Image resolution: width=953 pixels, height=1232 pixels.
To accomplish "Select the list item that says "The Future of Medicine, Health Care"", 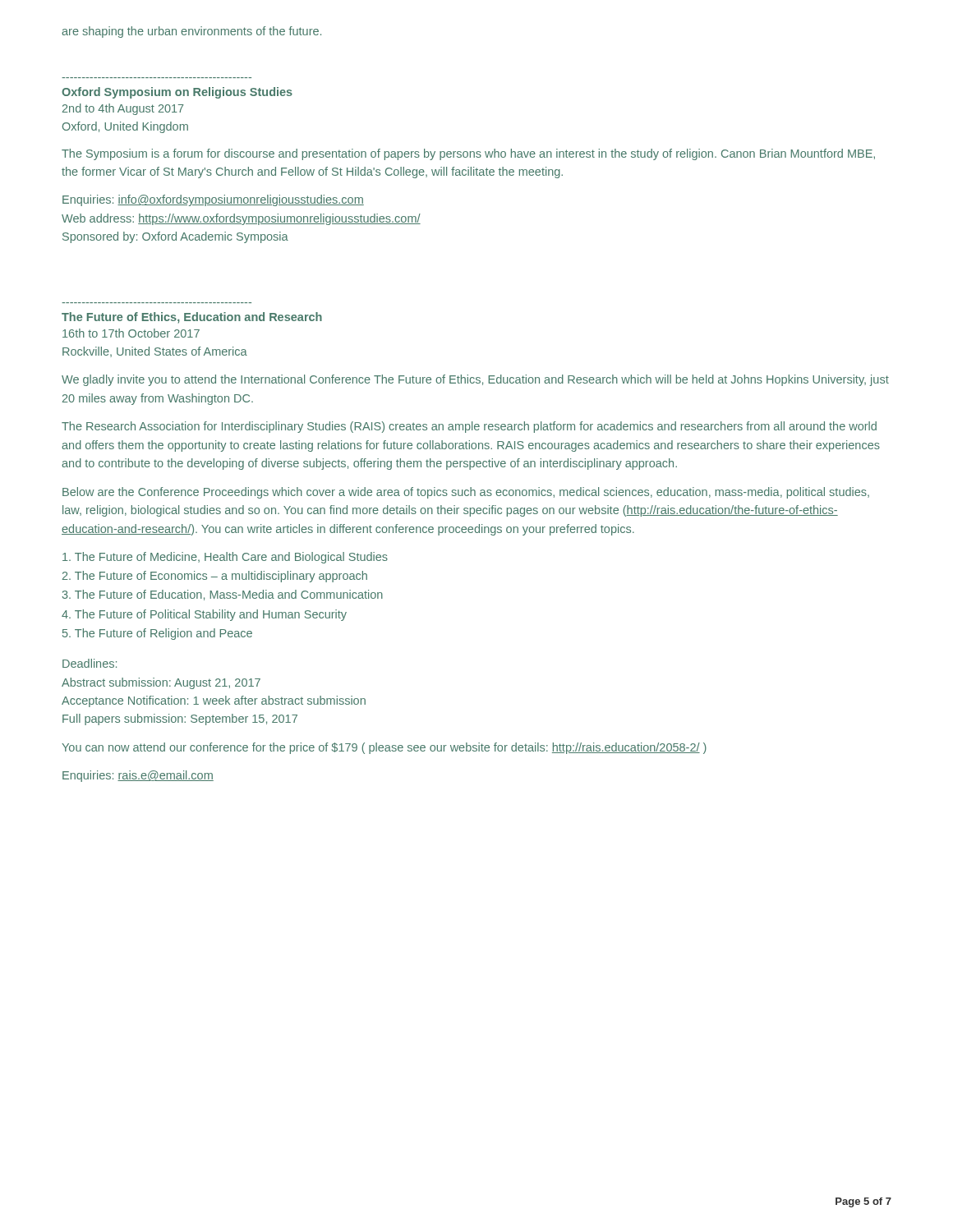I will click(225, 557).
